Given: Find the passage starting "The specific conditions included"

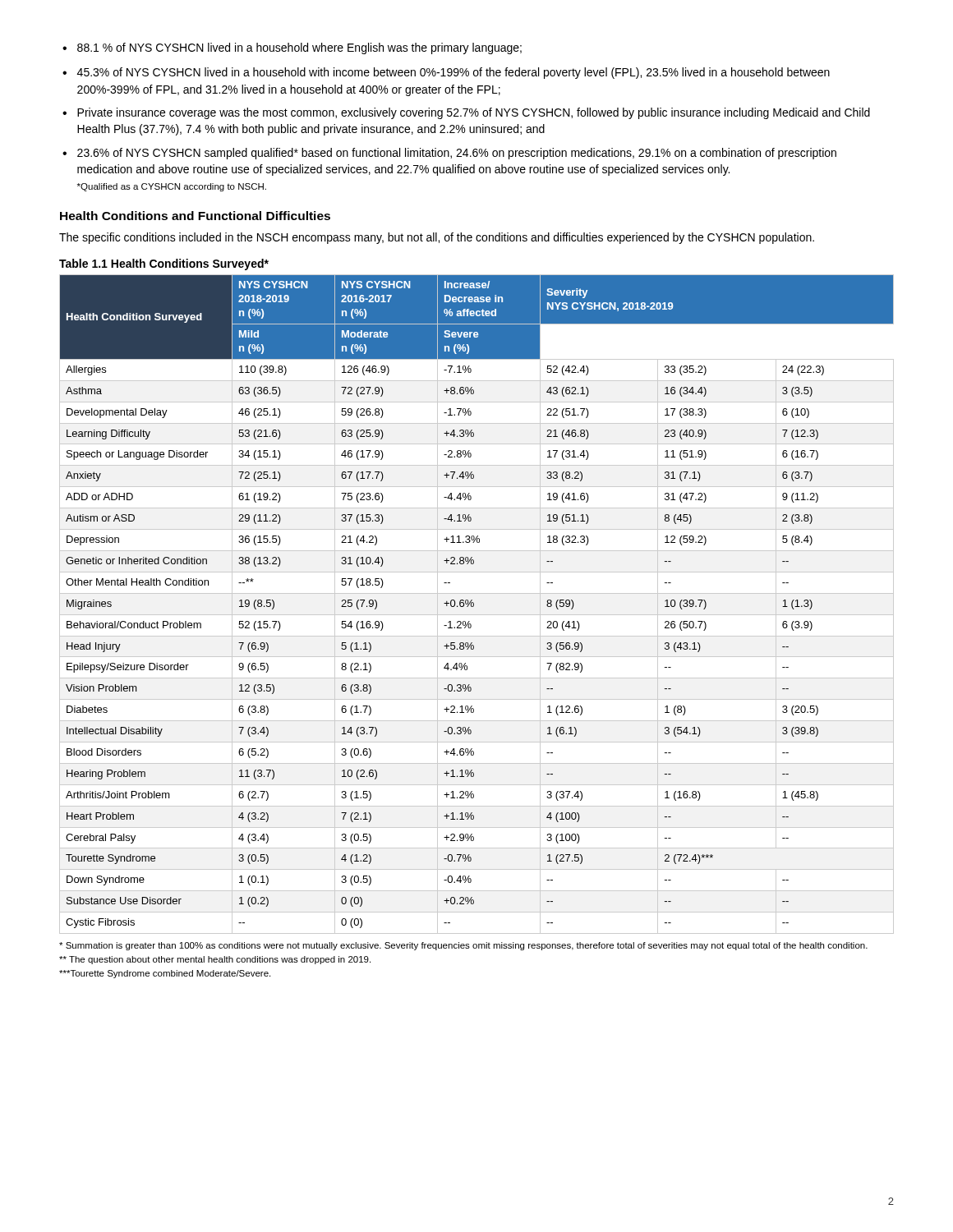Looking at the screenshot, I should point(437,238).
